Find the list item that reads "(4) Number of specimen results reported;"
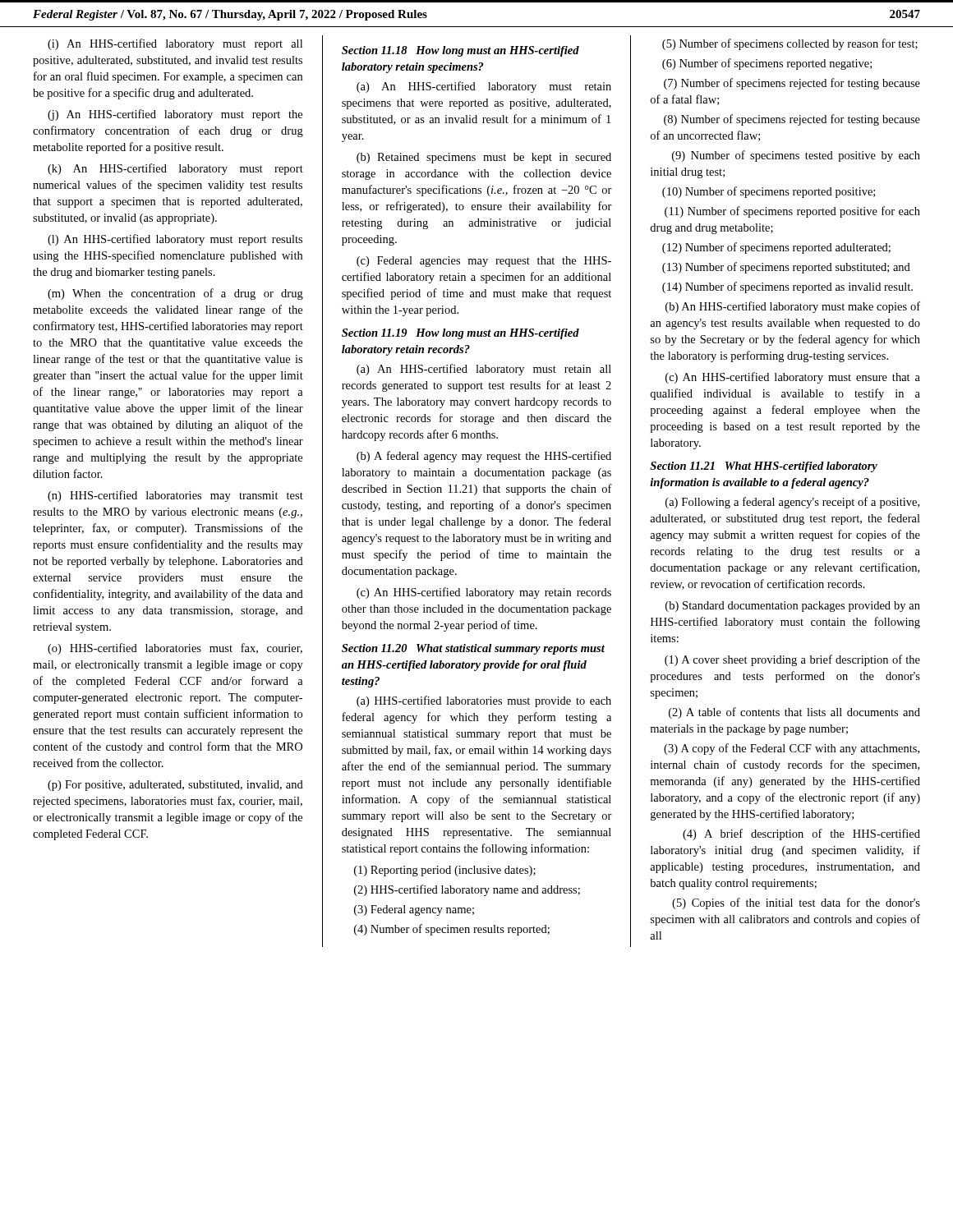The width and height of the screenshot is (953, 1232). (x=476, y=929)
